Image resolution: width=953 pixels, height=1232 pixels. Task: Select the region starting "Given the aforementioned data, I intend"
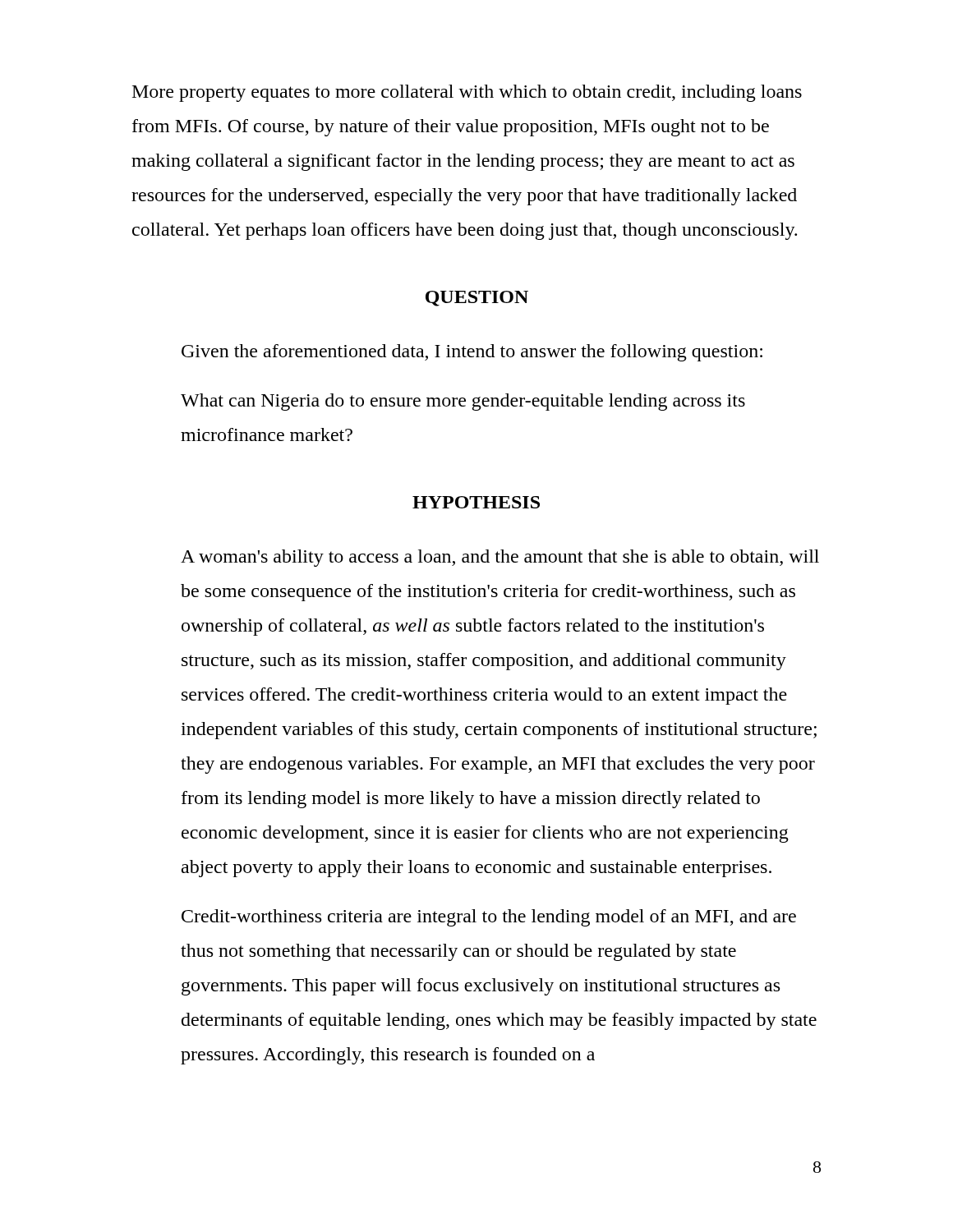(501, 393)
